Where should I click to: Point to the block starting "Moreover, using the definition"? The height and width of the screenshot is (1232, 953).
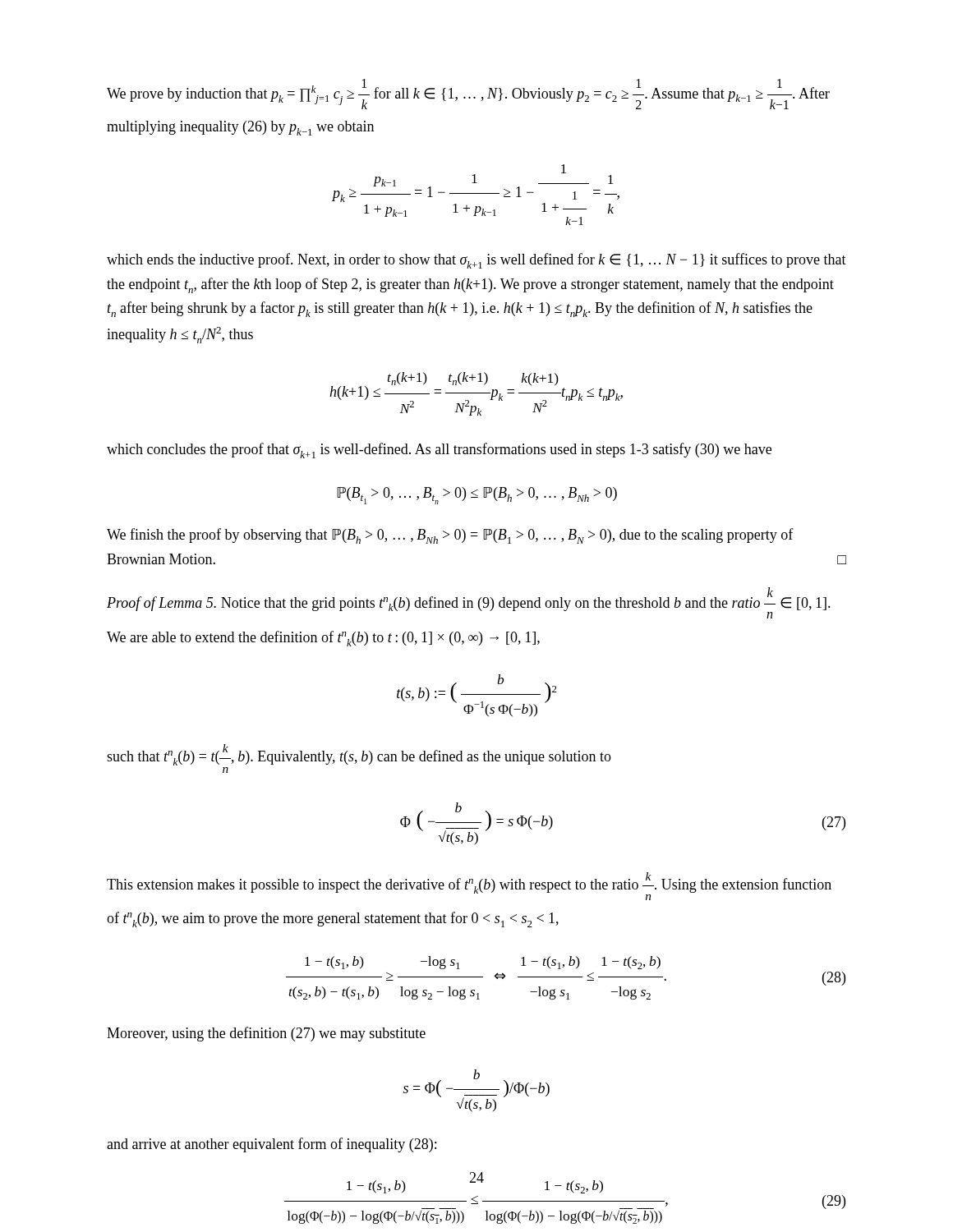(x=266, y=1033)
